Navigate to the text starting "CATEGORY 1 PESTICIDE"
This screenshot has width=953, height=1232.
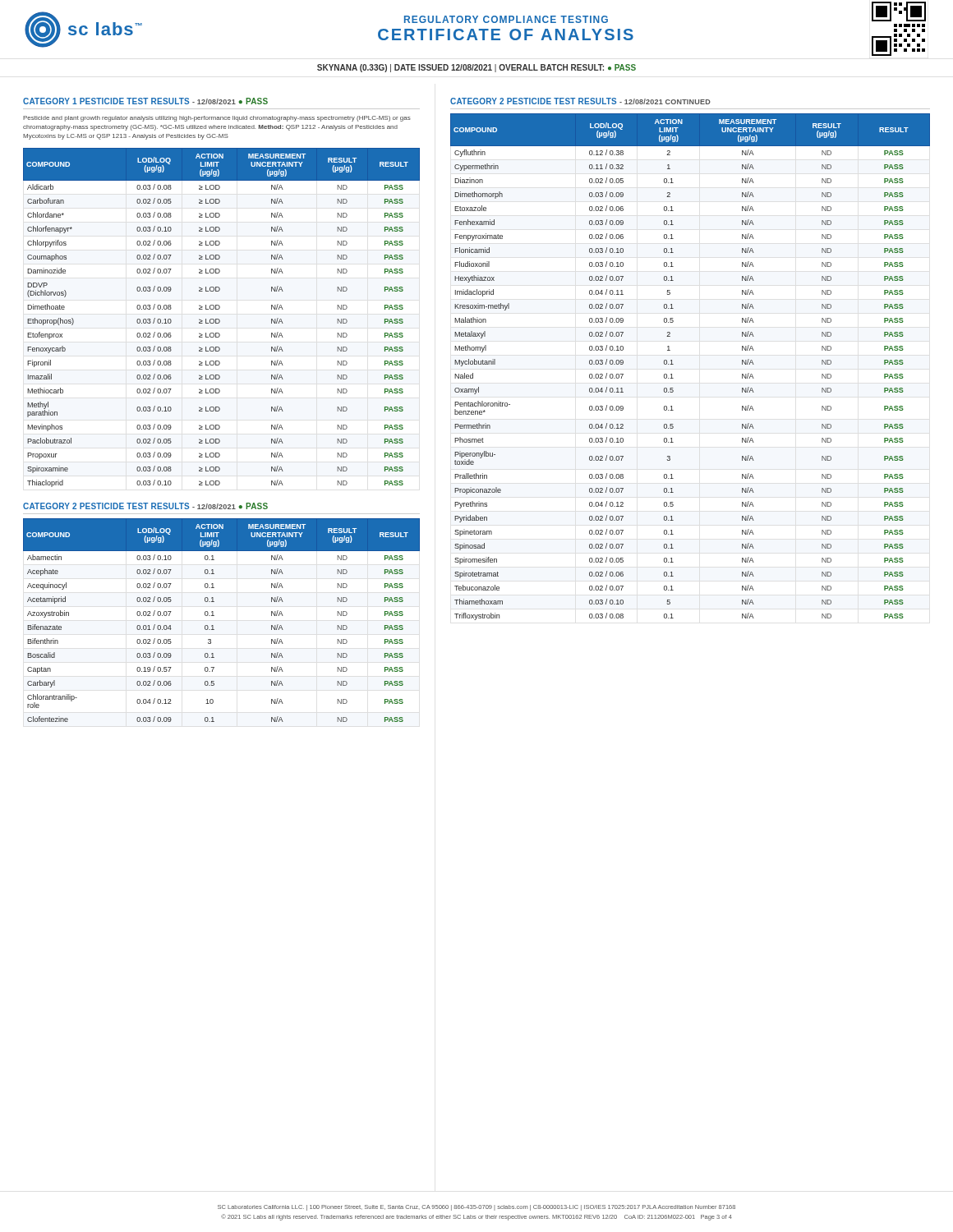coord(146,101)
